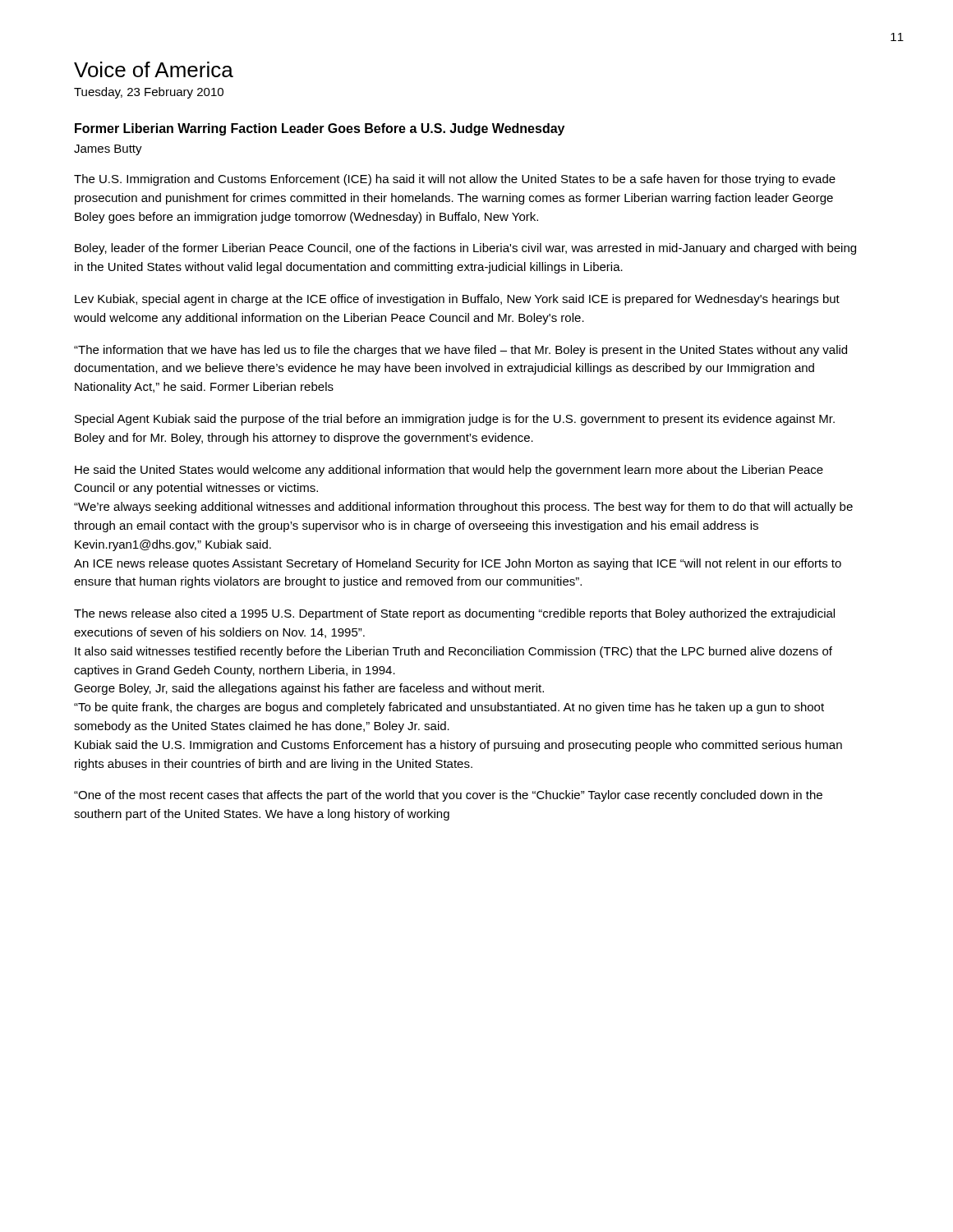Locate the section header that opens with "Former Liberian Warring Faction Leader Goes Before"
Viewport: 953px width, 1232px height.
pos(319,129)
